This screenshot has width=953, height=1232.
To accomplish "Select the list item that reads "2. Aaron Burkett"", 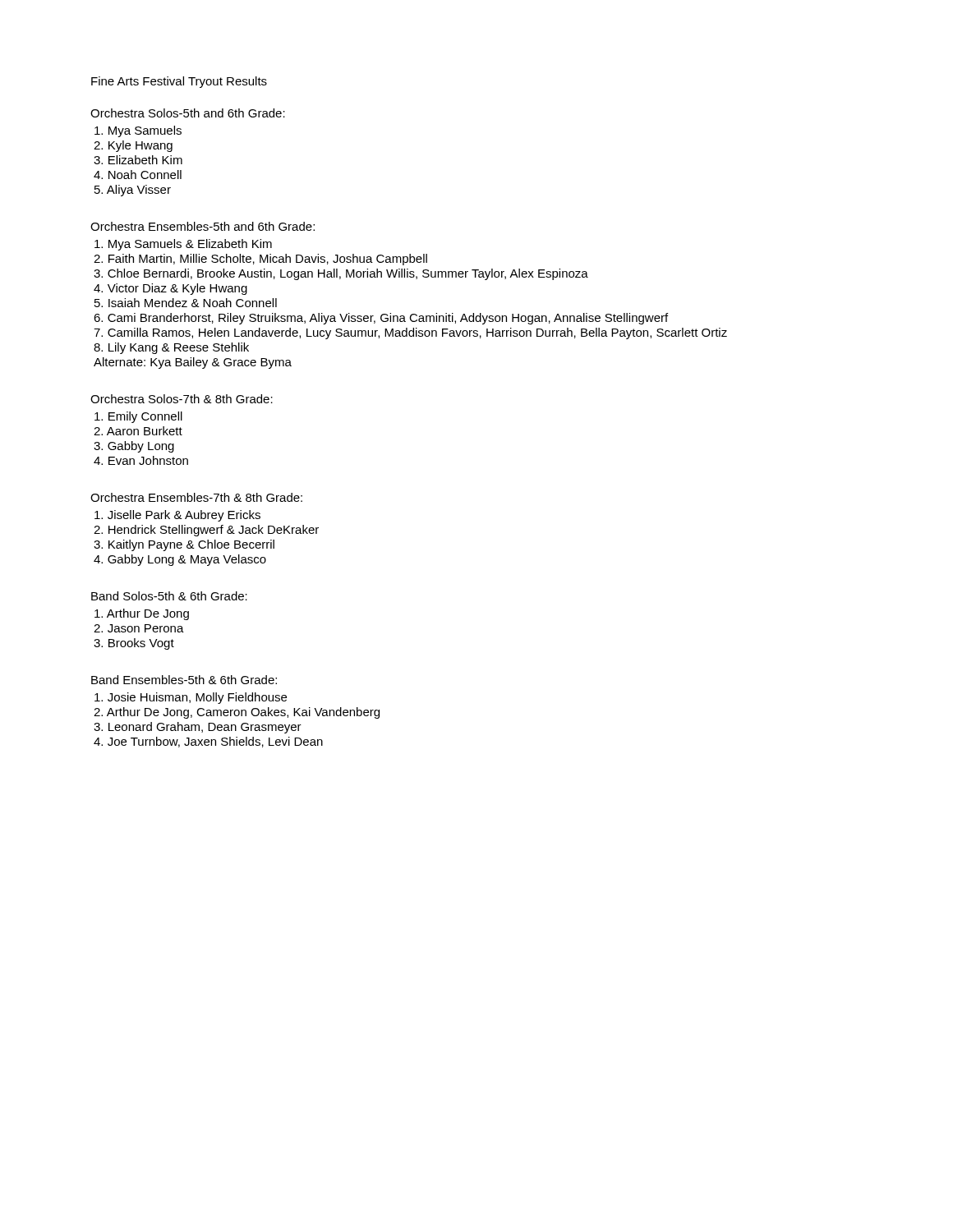I will click(x=138, y=431).
